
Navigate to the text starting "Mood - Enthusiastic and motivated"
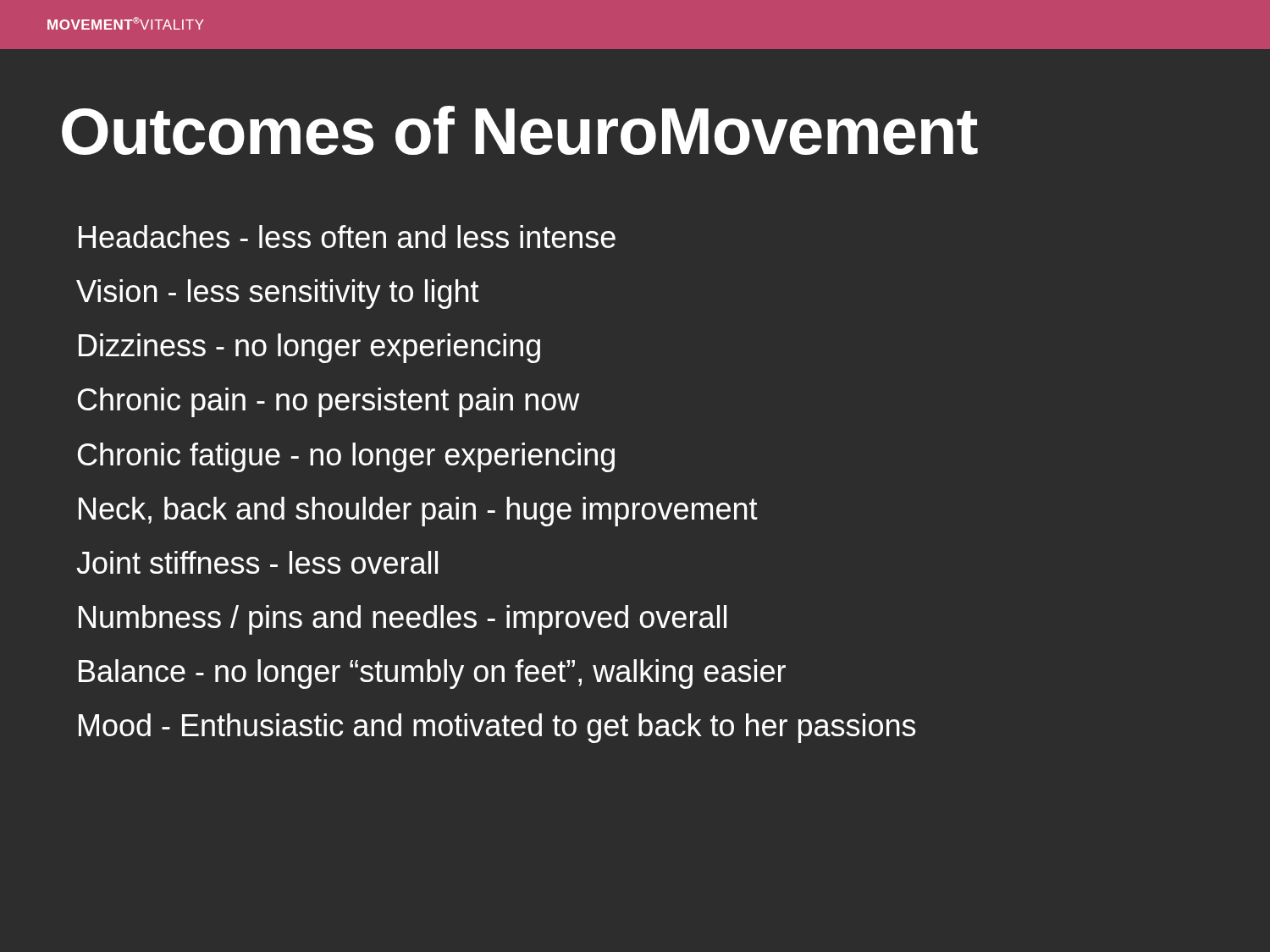tap(643, 727)
